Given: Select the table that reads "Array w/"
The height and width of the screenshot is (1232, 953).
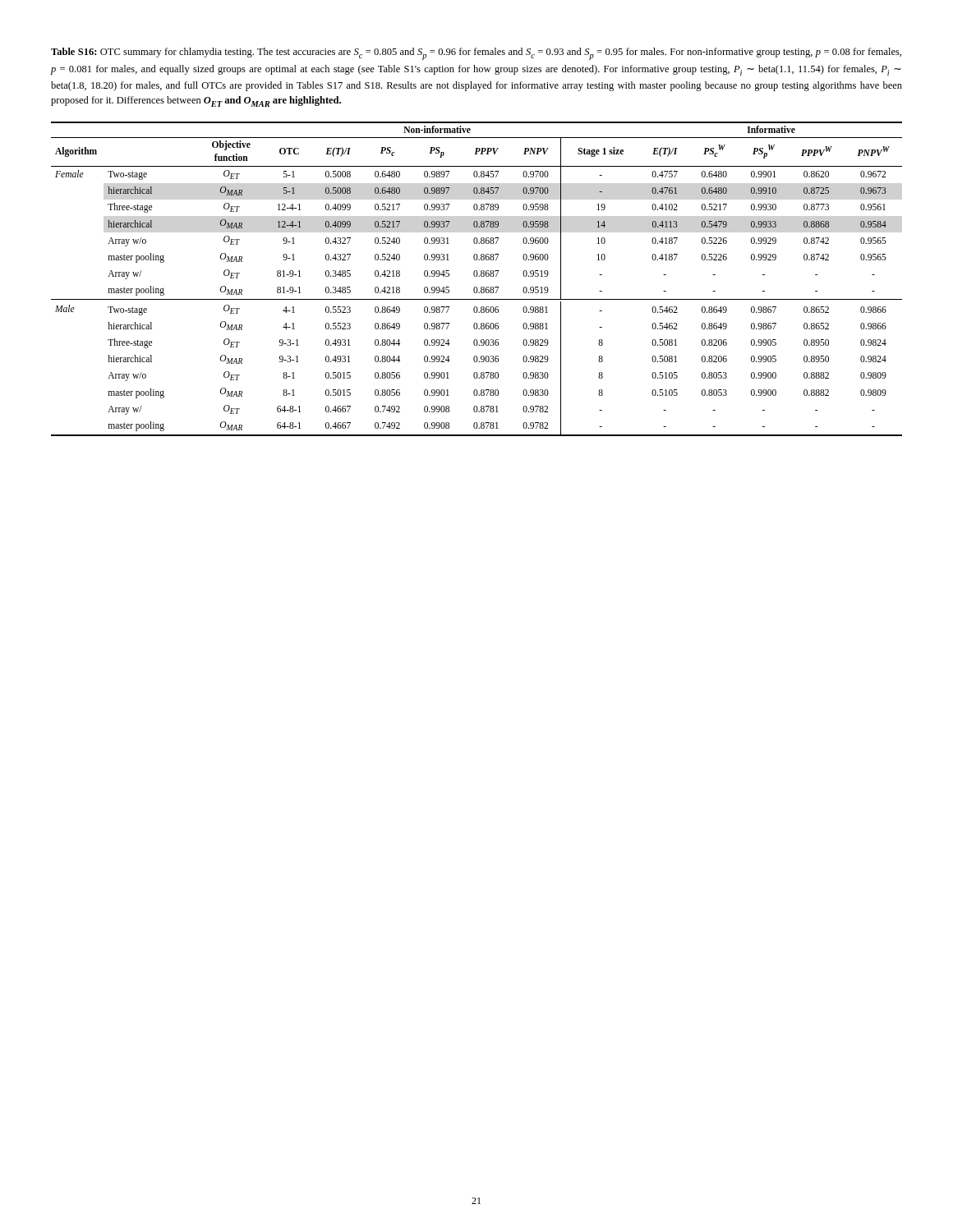Looking at the screenshot, I should (x=476, y=279).
